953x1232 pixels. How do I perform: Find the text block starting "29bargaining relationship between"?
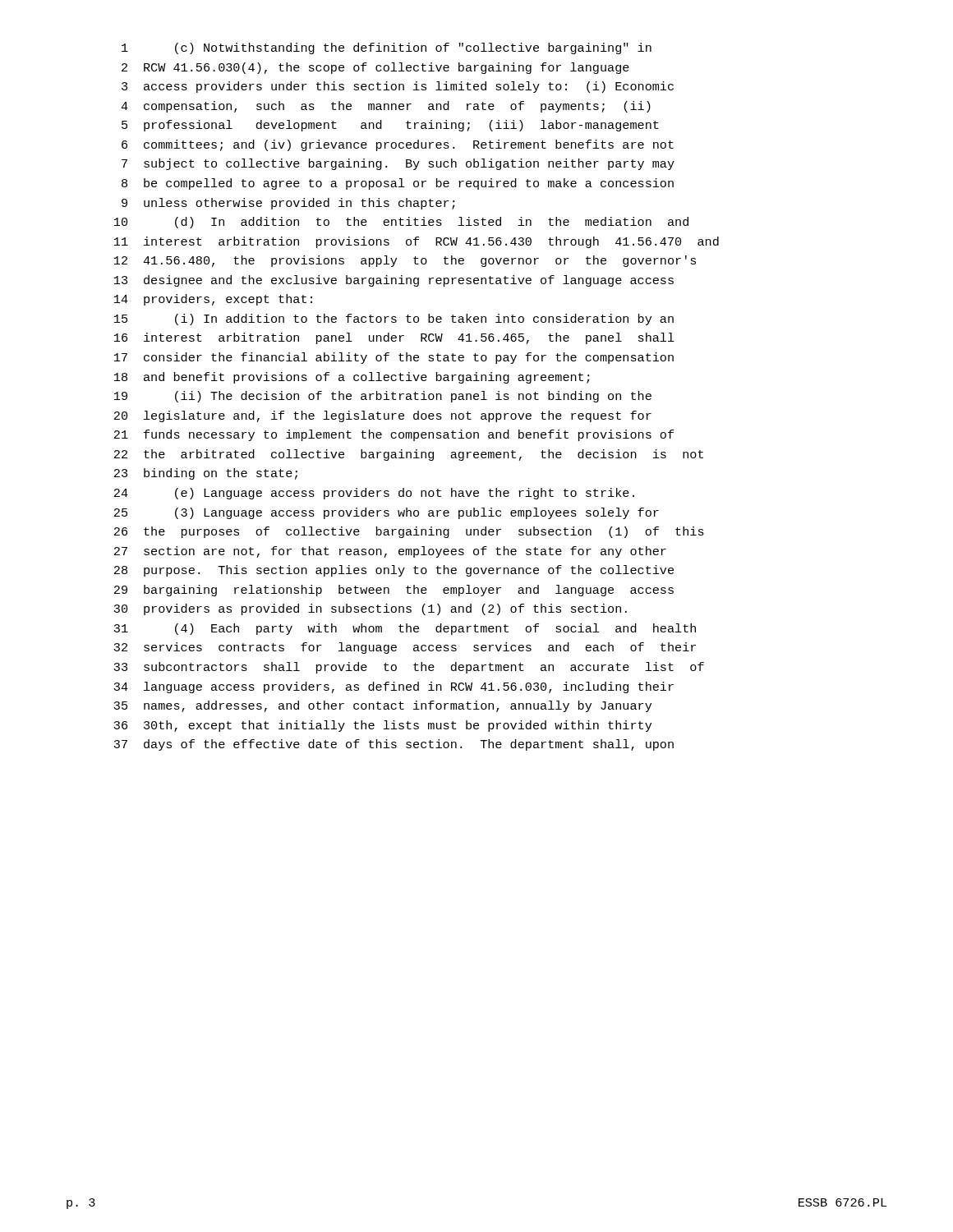488,591
